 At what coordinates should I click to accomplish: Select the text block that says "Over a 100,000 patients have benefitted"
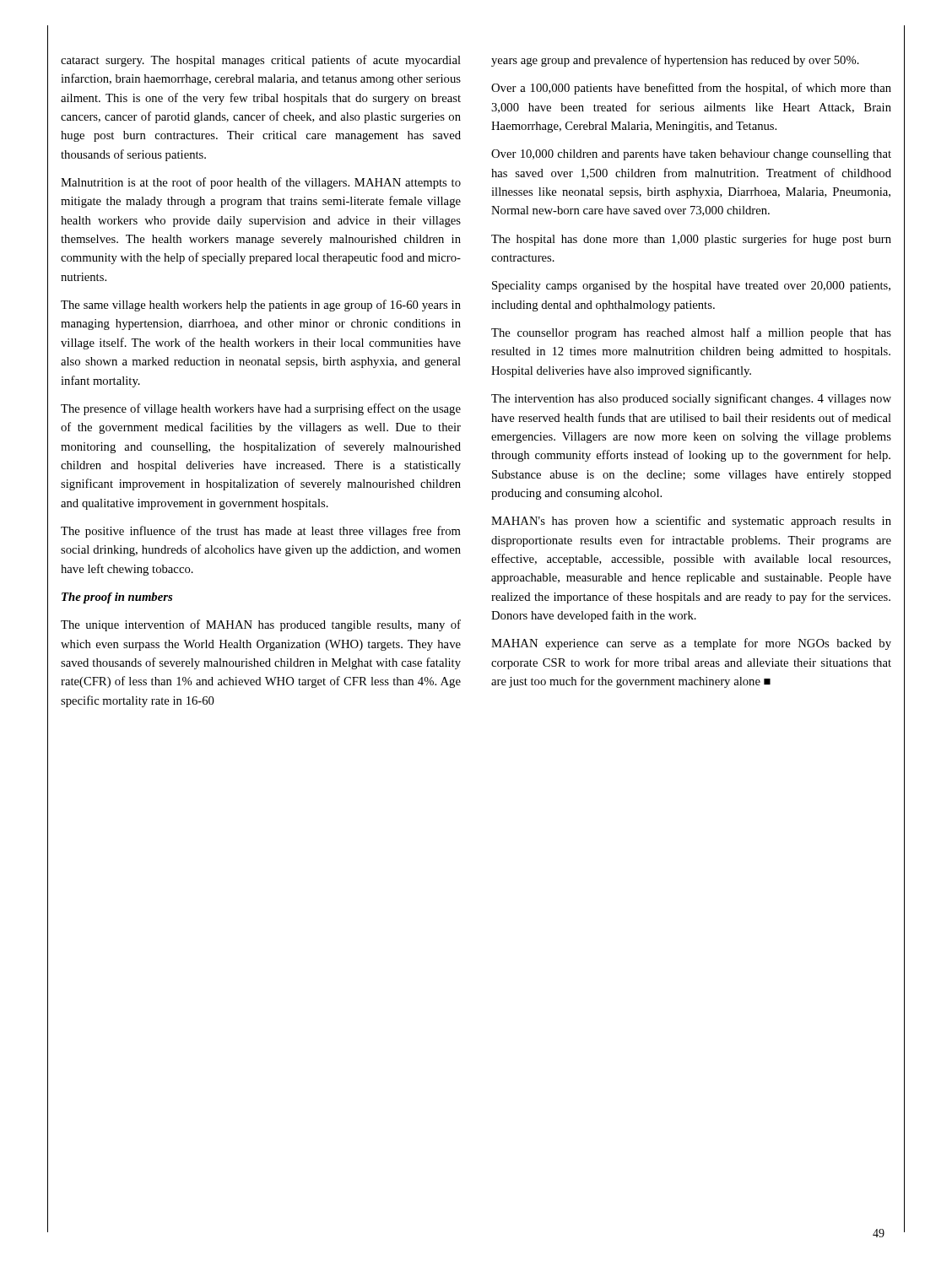[x=691, y=107]
